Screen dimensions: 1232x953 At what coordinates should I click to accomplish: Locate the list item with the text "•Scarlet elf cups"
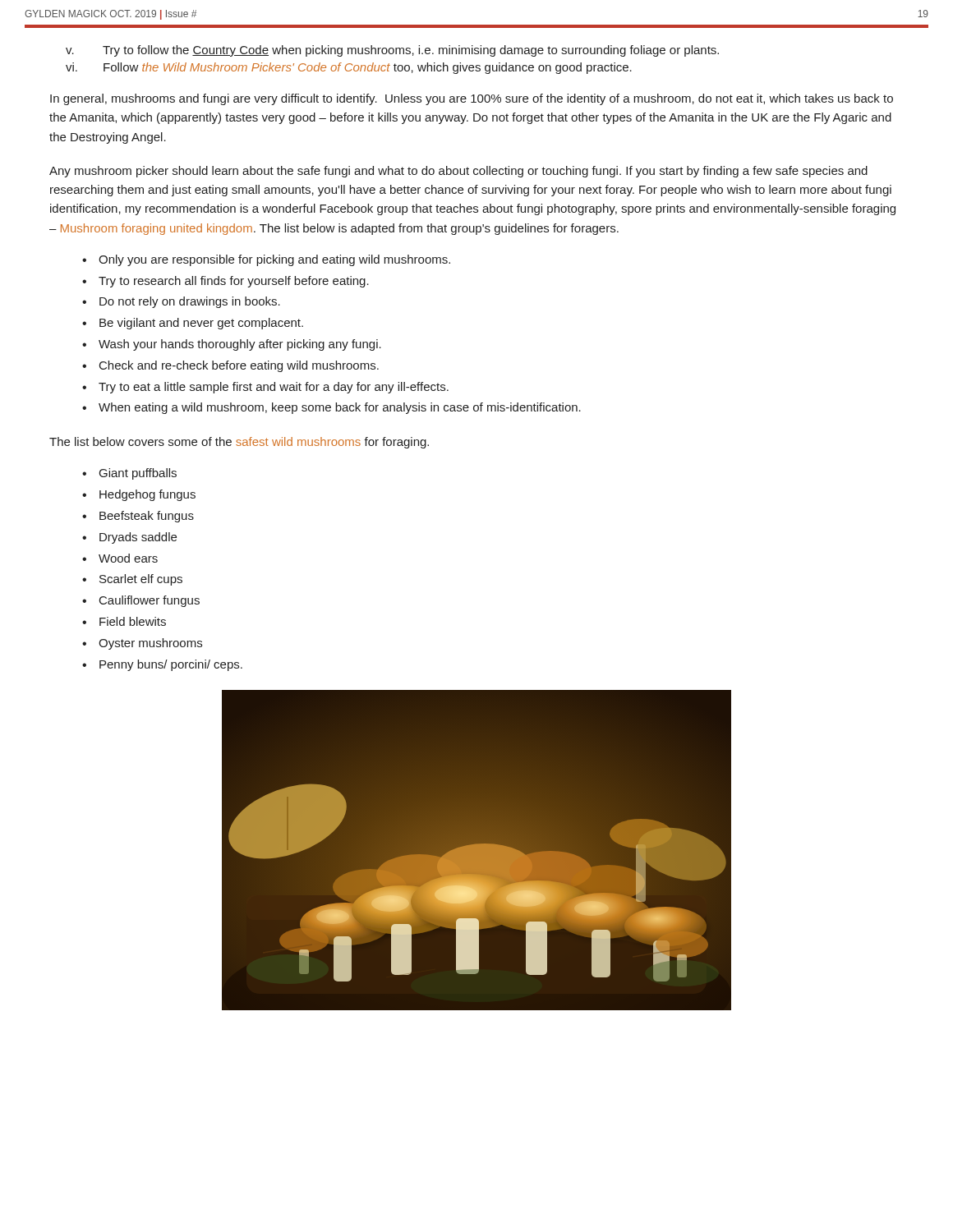[x=133, y=580]
